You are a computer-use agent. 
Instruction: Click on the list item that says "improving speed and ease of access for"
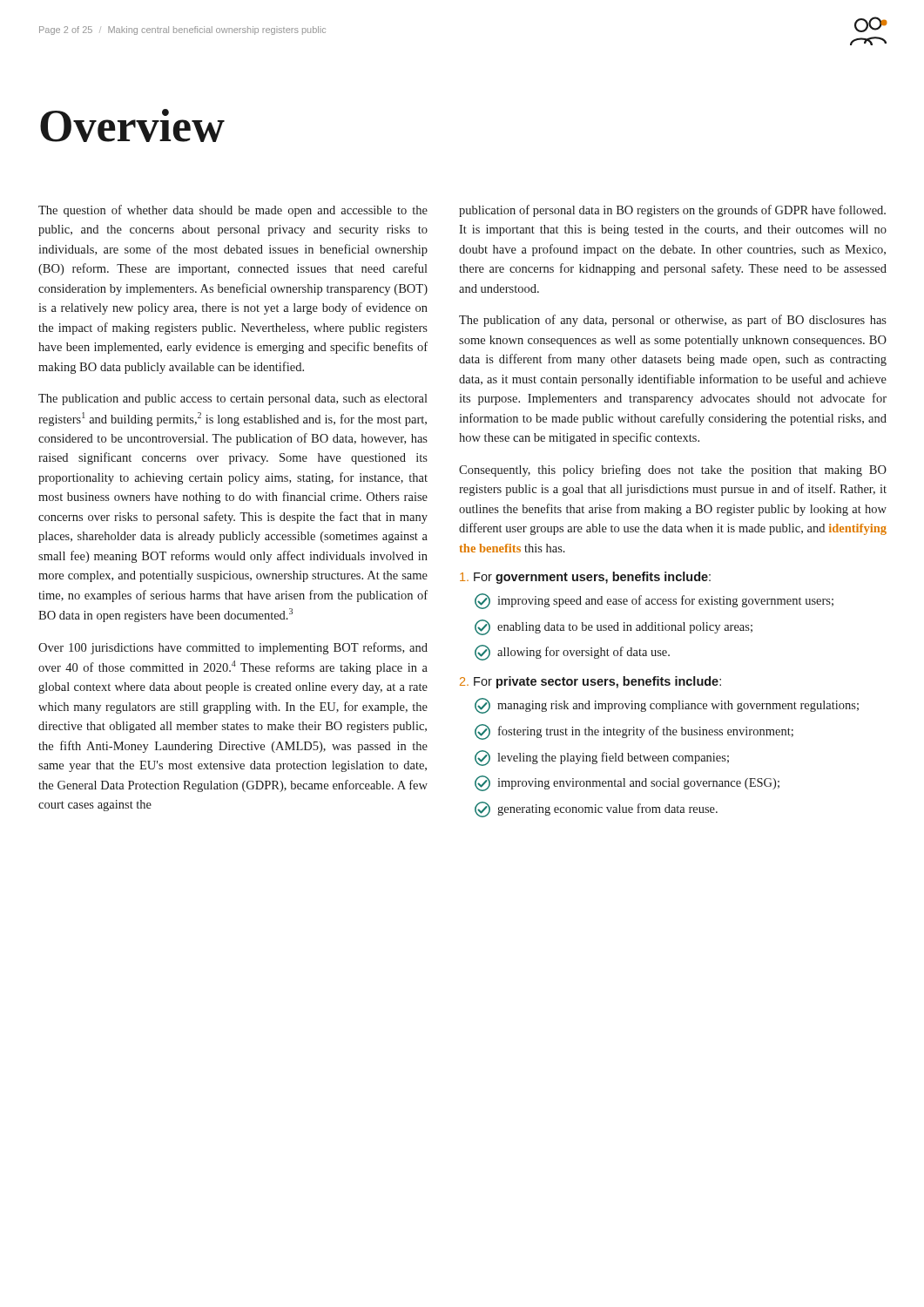point(654,601)
